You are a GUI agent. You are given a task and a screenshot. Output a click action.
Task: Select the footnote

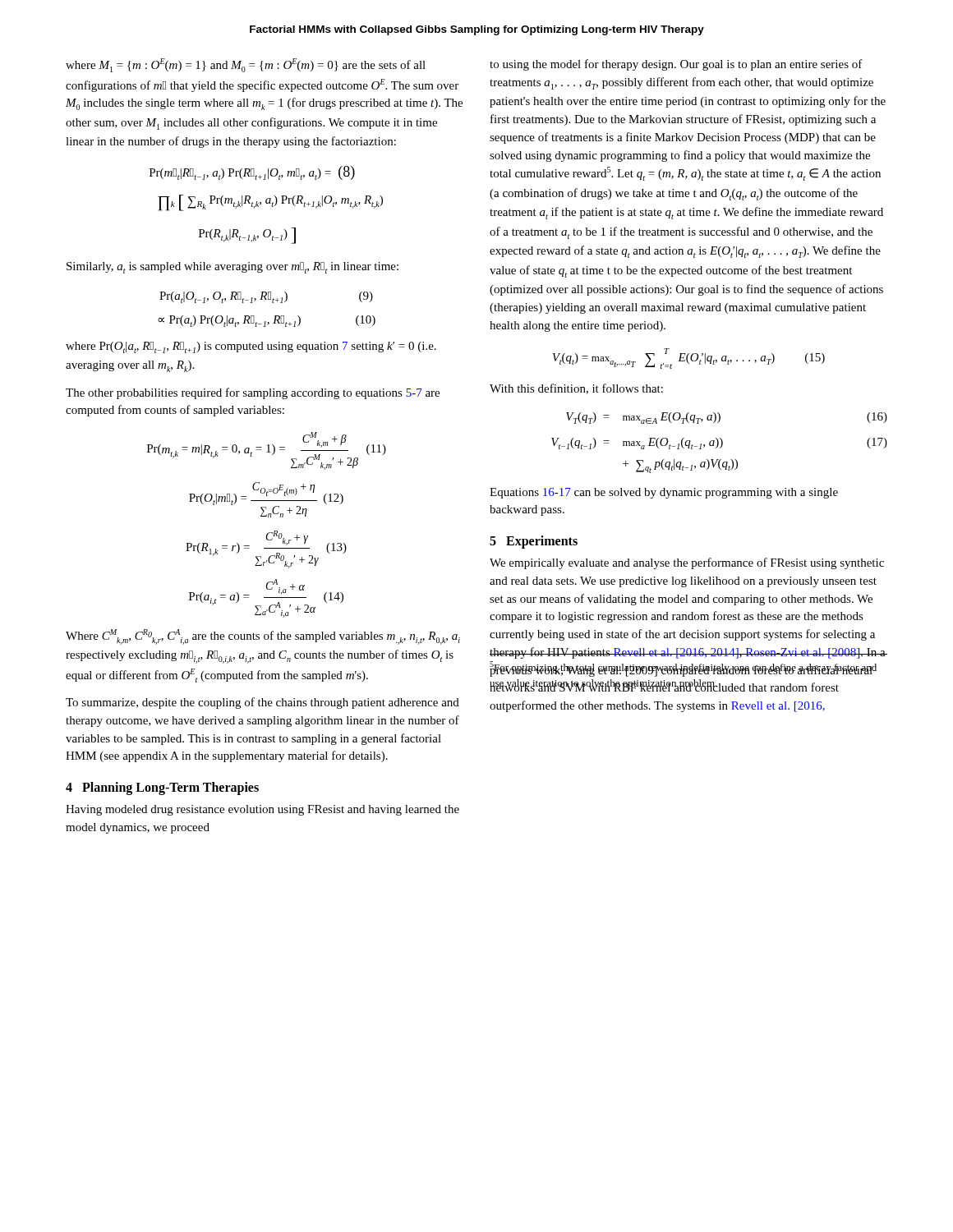[683, 674]
